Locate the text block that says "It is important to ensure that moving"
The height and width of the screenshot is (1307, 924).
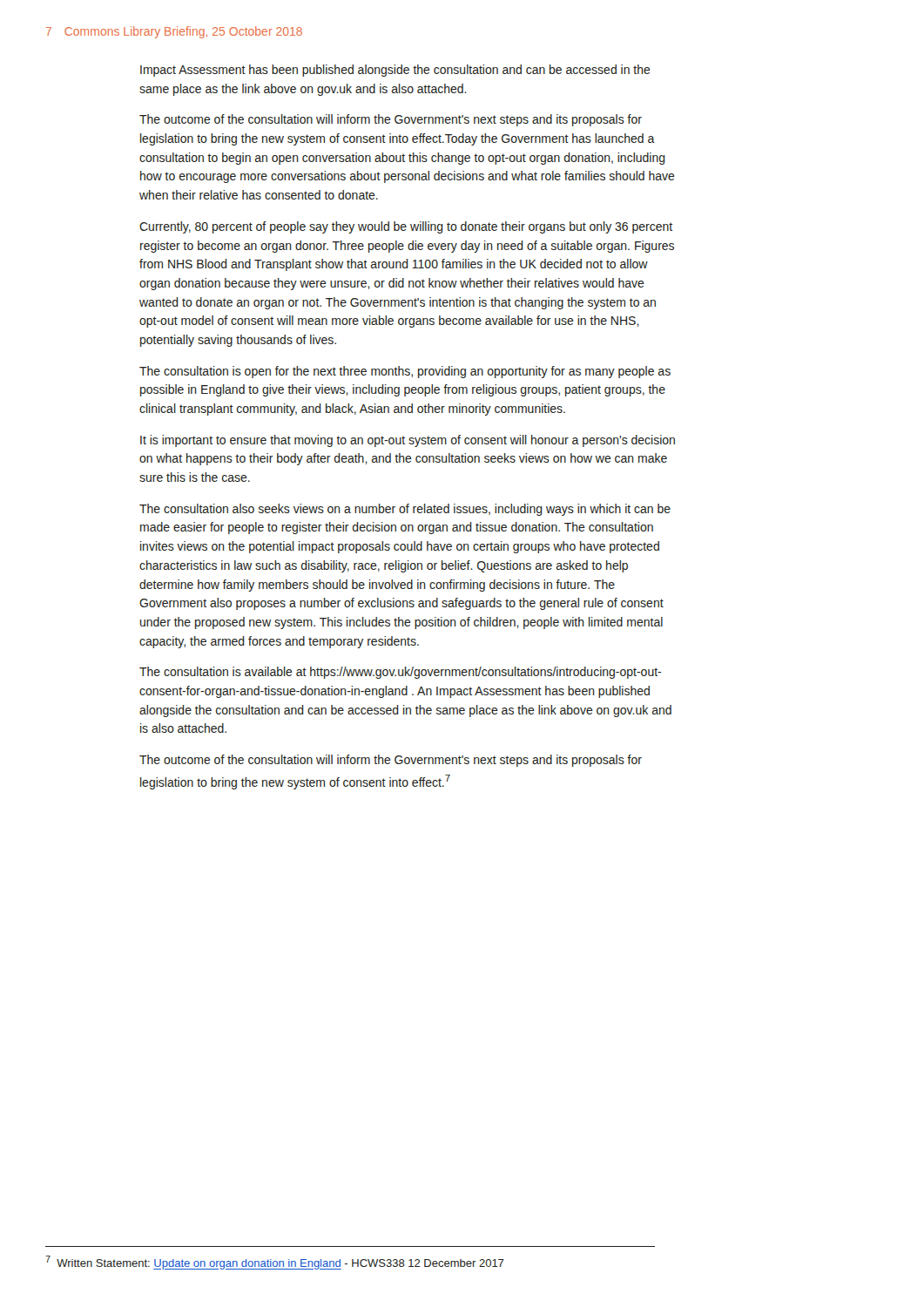pos(409,459)
